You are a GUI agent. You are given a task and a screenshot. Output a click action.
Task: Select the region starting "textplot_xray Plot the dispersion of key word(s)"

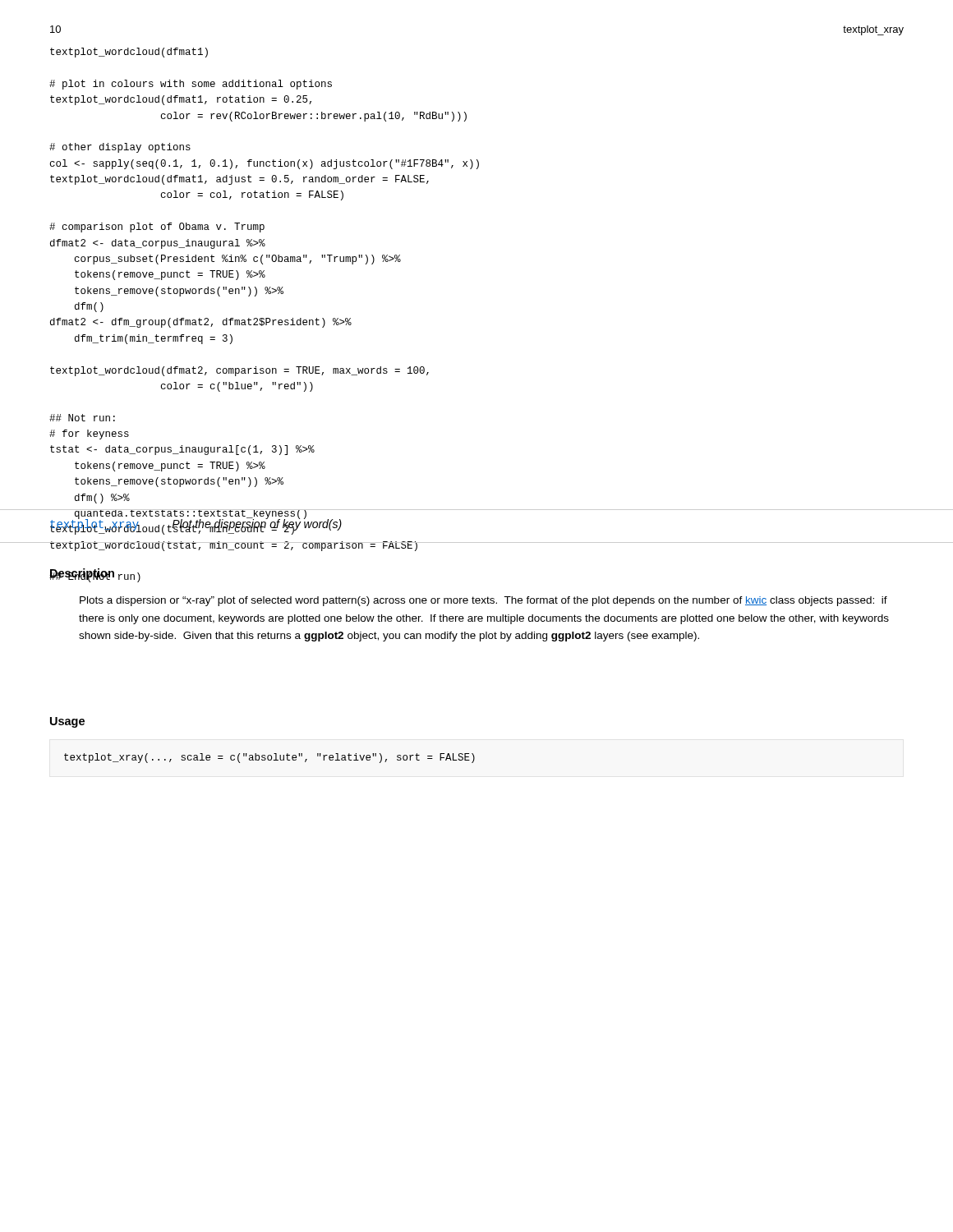[196, 524]
